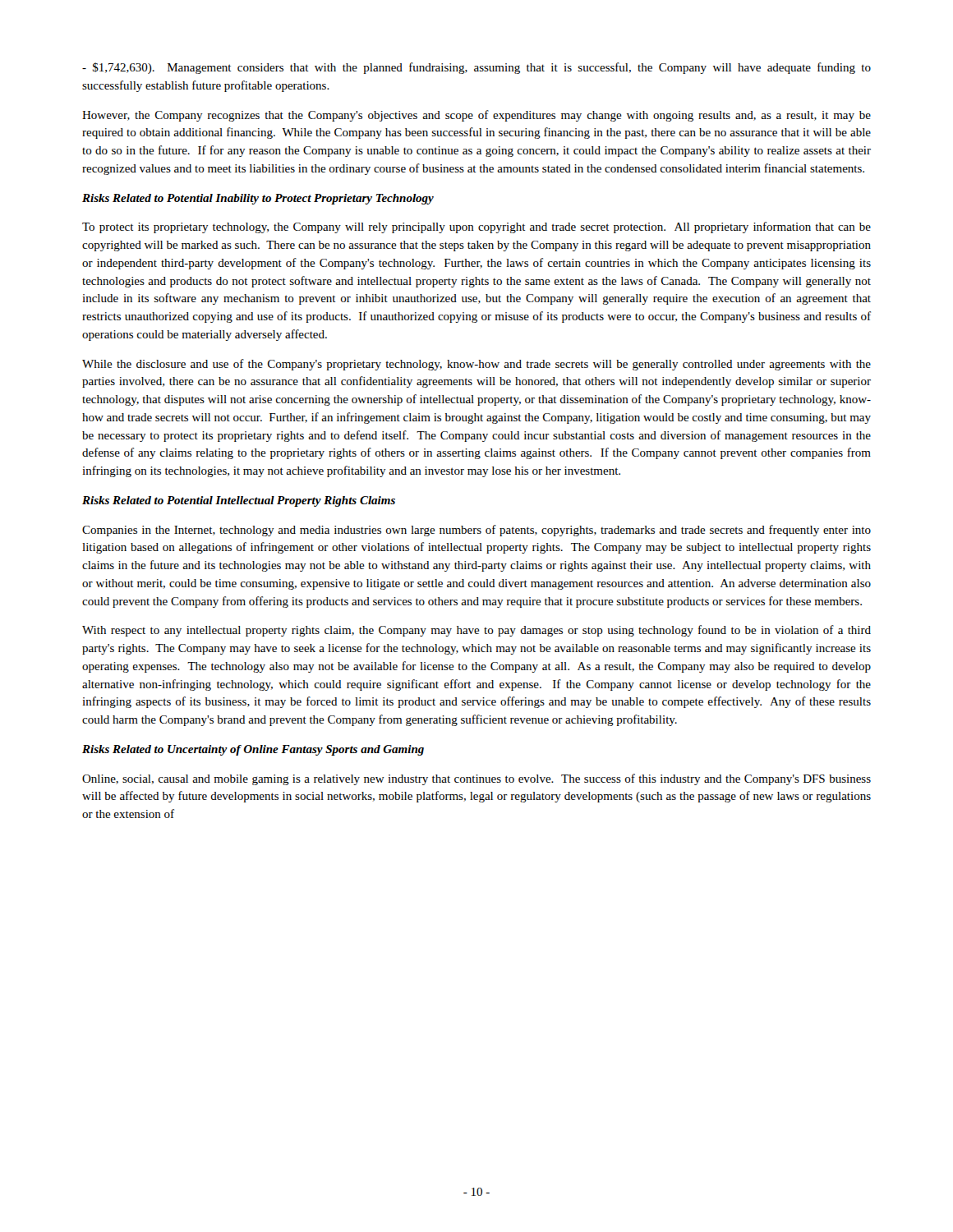The height and width of the screenshot is (1232, 953).
Task: Navigate to the text block starting "Online, social, causal and mobile"
Action: point(476,797)
